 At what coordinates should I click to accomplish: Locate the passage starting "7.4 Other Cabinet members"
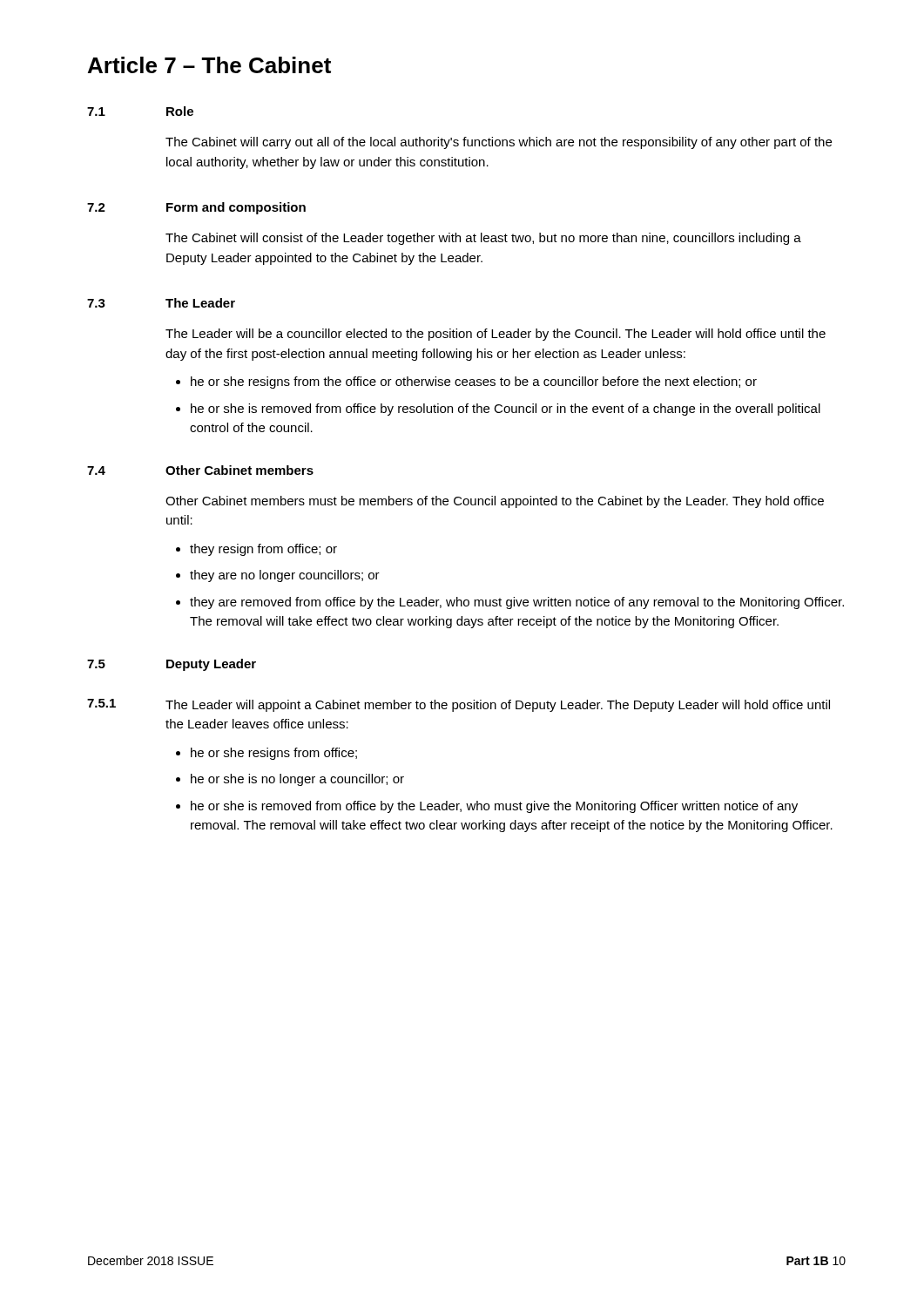coord(200,470)
